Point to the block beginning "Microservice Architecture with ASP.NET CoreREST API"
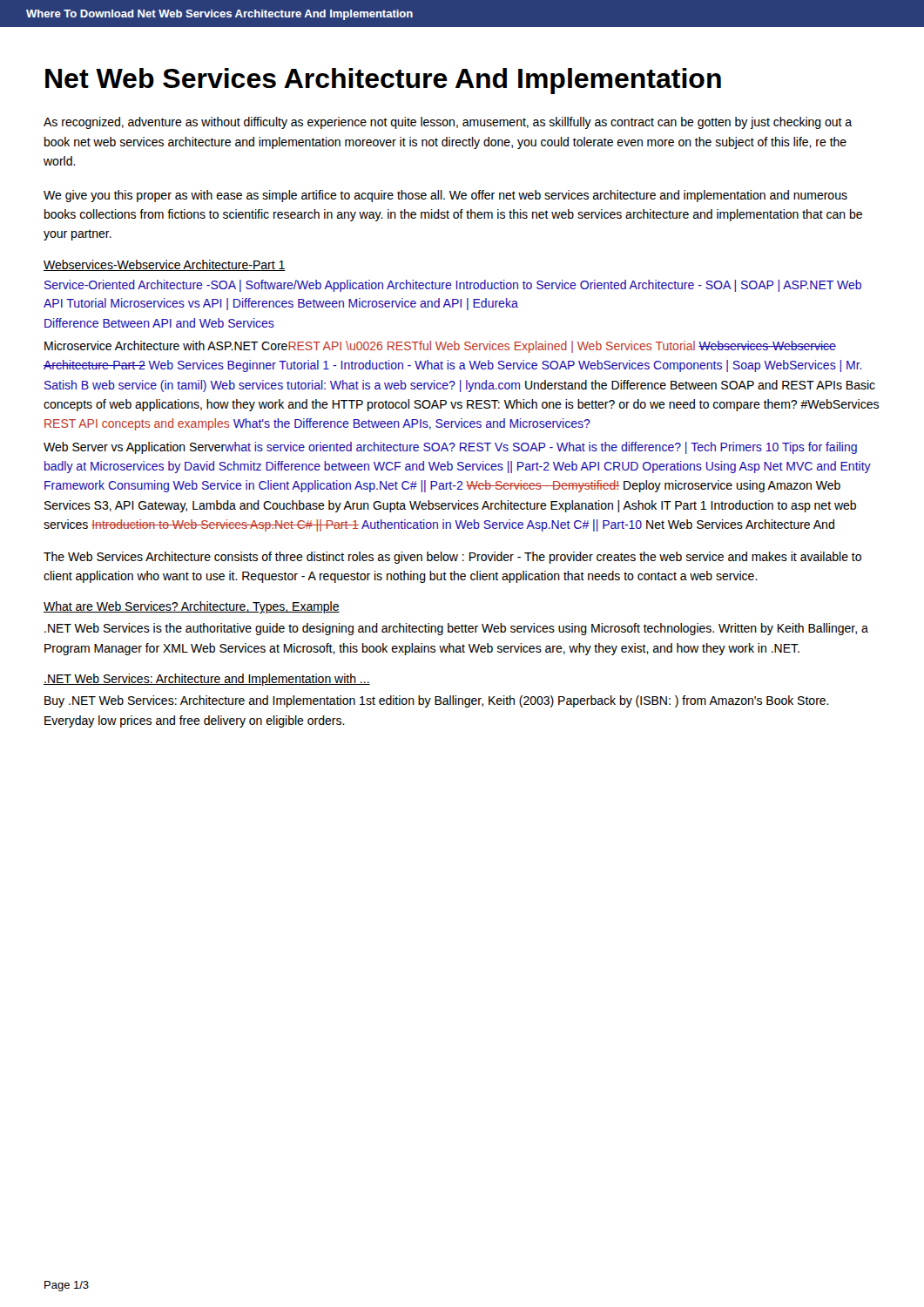 click(x=461, y=385)
